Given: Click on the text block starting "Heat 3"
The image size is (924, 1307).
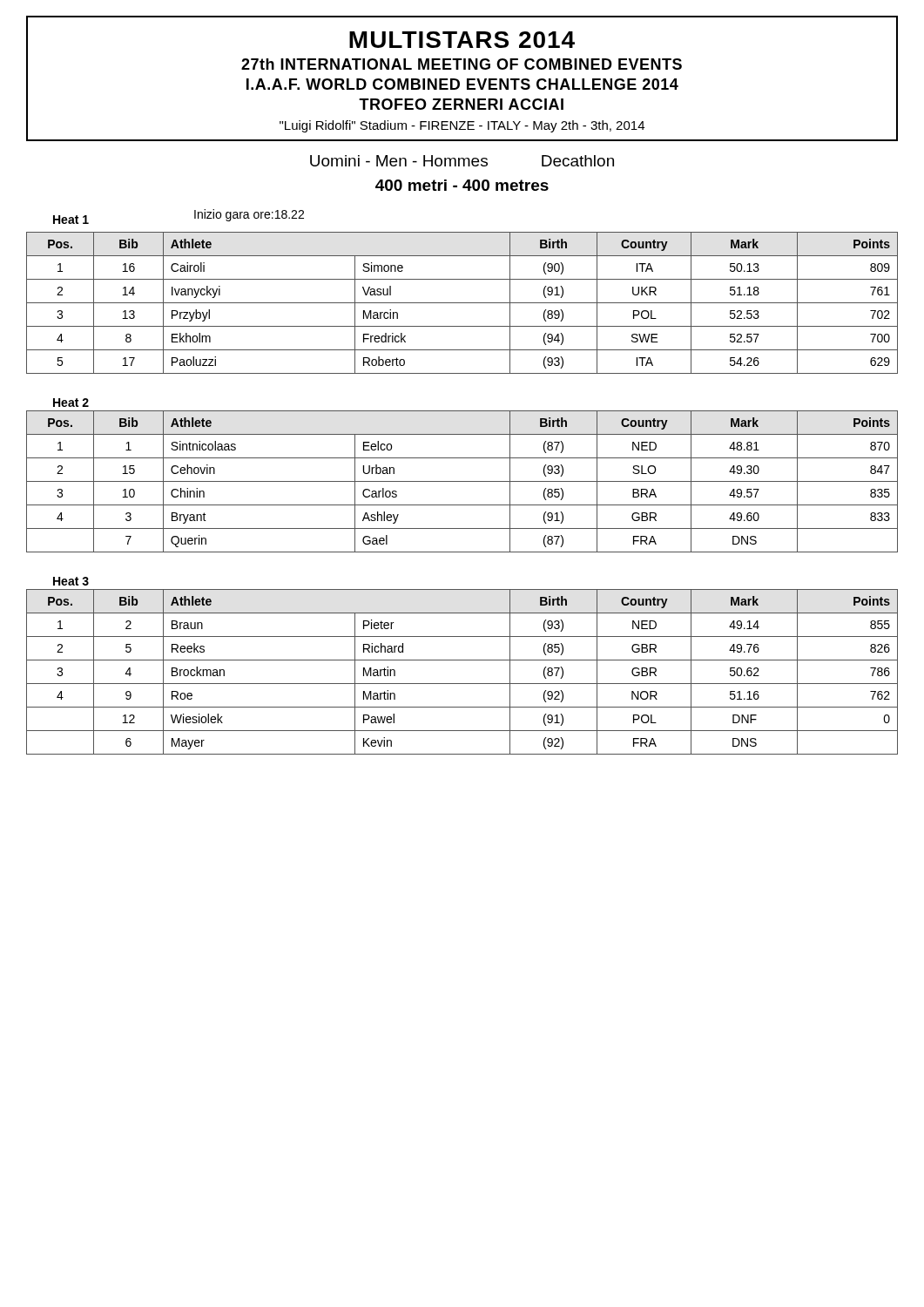Looking at the screenshot, I should pos(71,581).
